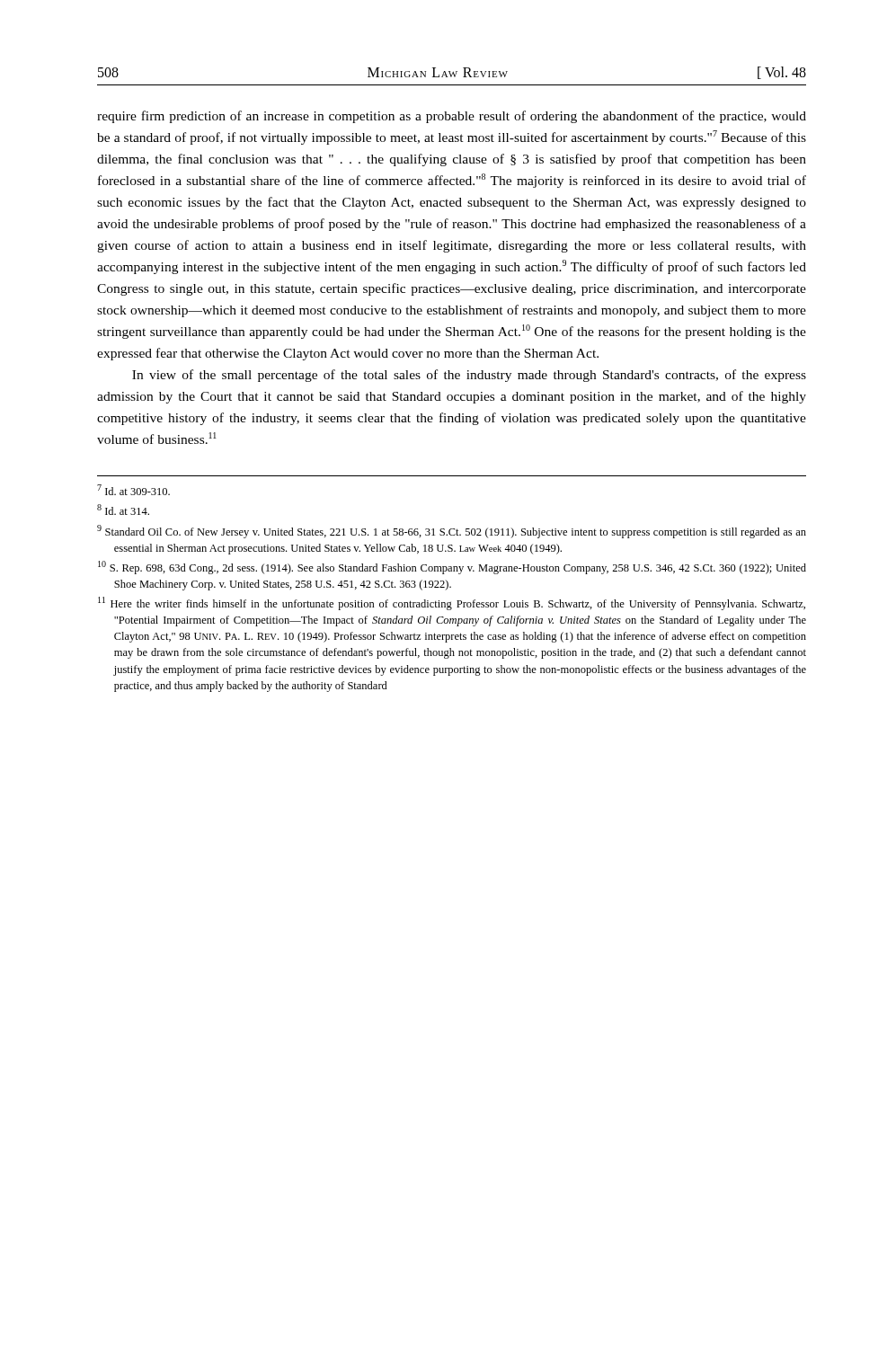The height and width of the screenshot is (1348, 896).
Task: Find the text block with the text "require firm prediction"
Action: [452, 278]
